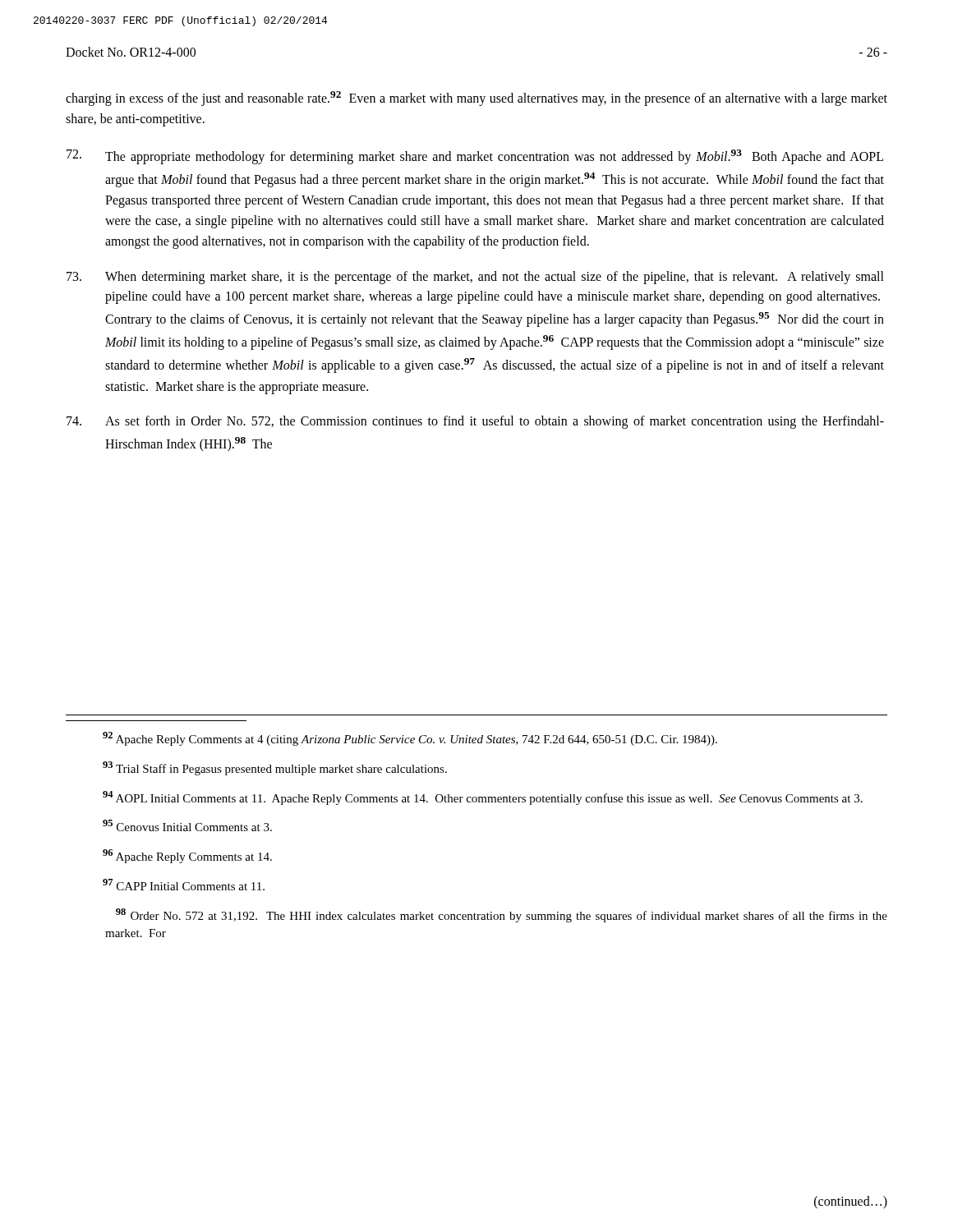The width and height of the screenshot is (953, 1232).
Task: Find the text block starting "When determining market share, it is the"
Action: click(476, 332)
